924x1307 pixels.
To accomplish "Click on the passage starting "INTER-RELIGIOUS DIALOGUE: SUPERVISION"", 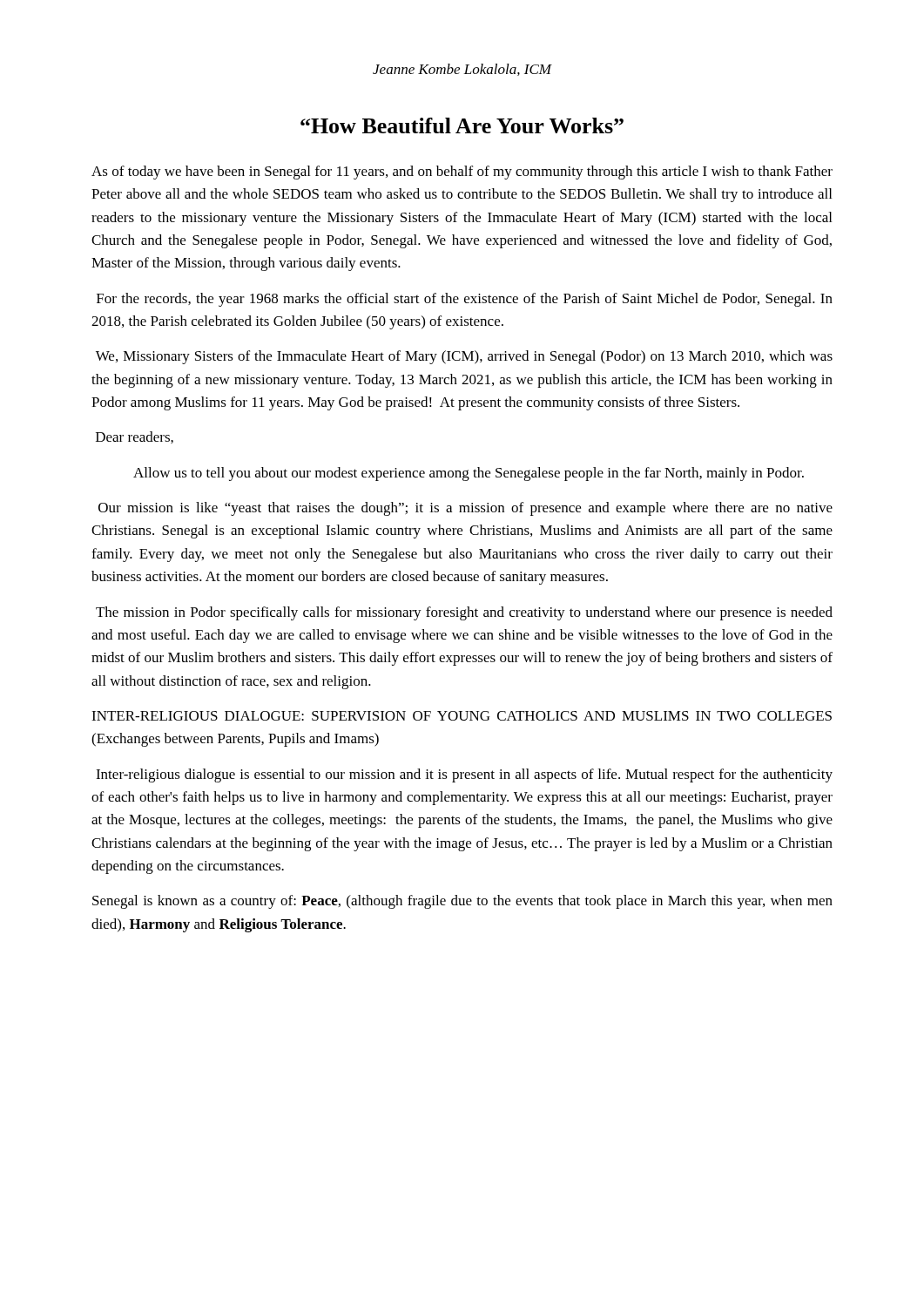I will coord(462,727).
